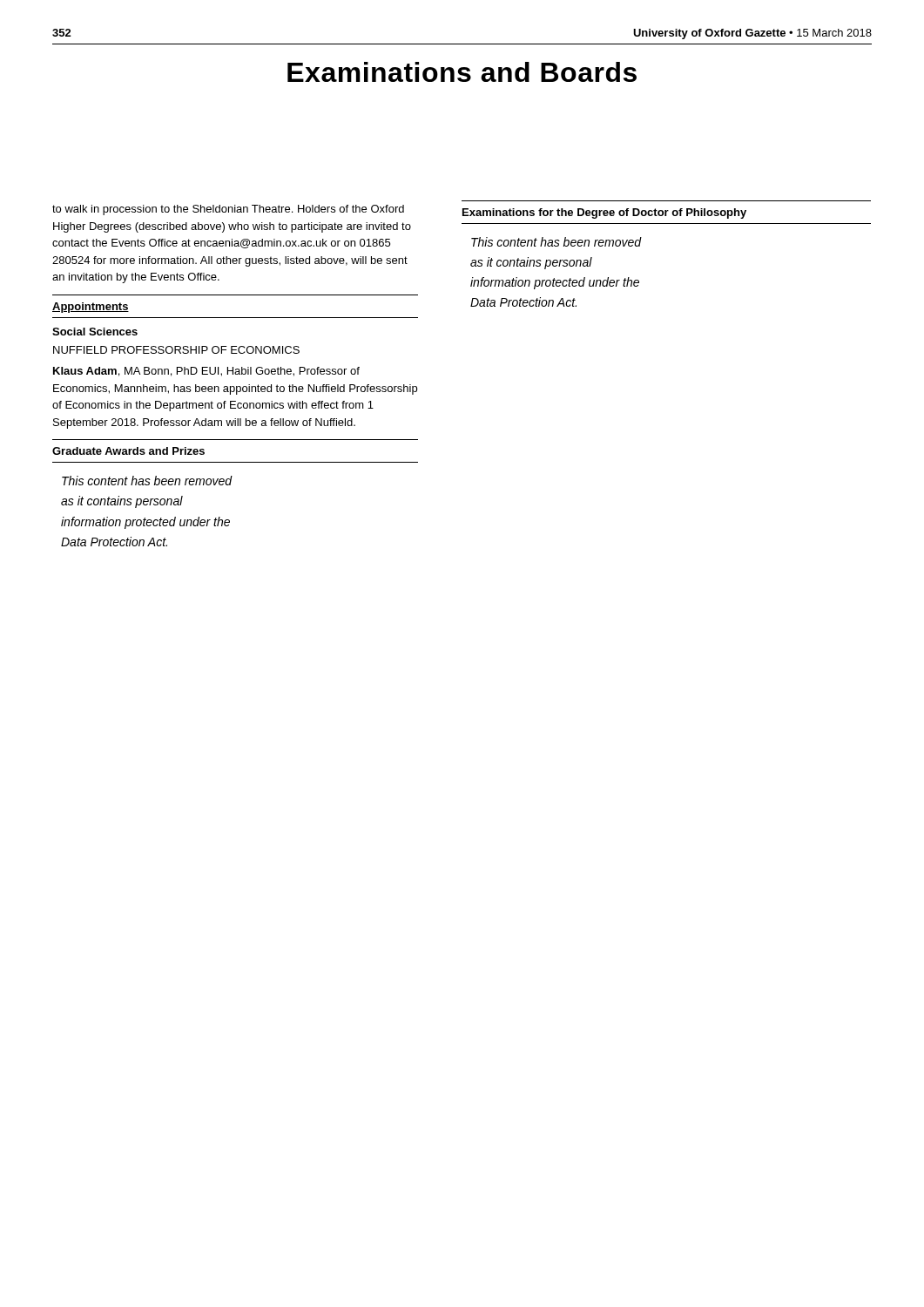Image resolution: width=924 pixels, height=1307 pixels.
Task: Select the text containing "NUFFIELD PROFESSORSHIP OF ECONOMICS"
Action: pos(176,349)
